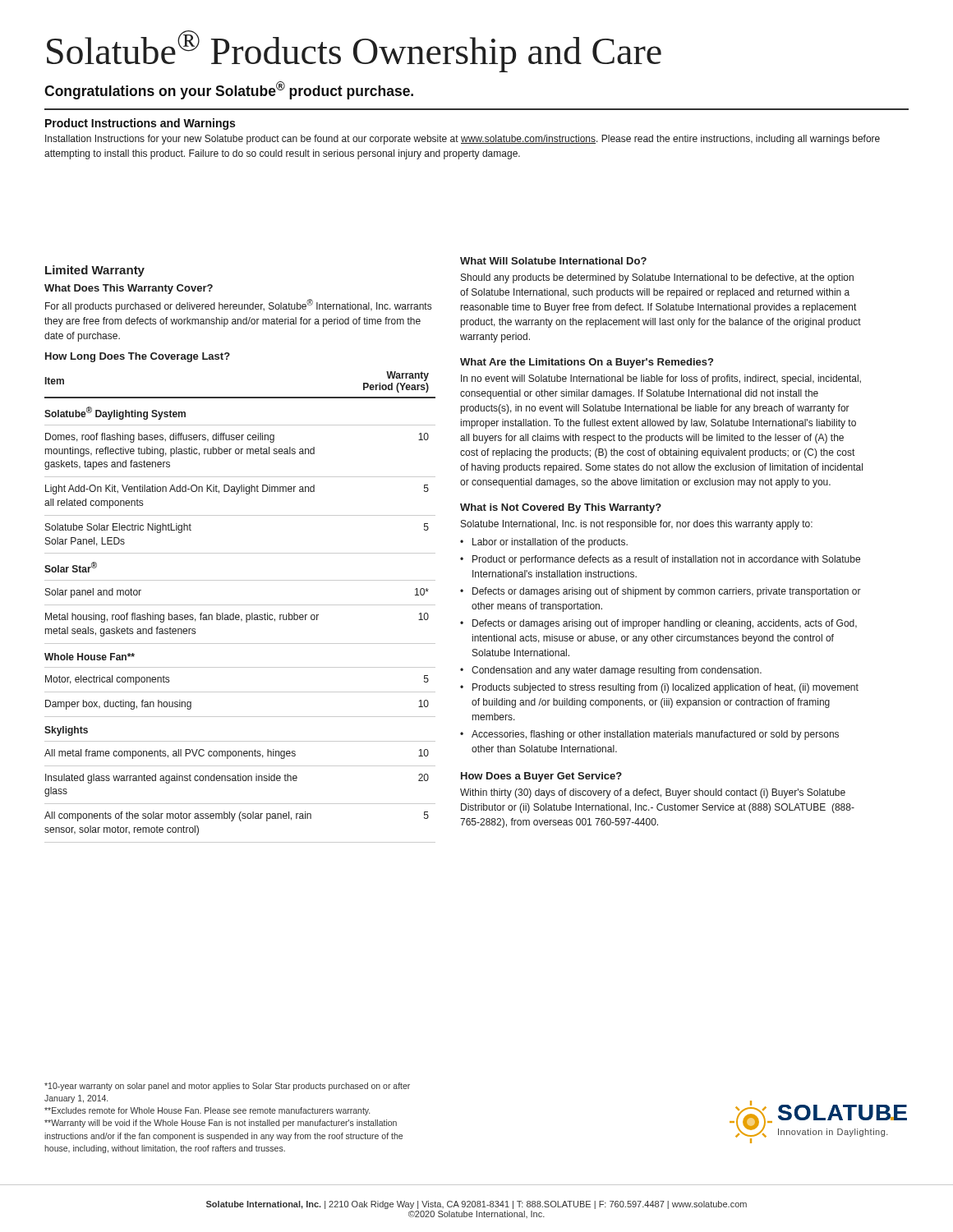Select the passage starting "Installation Instructions for your new Solatube product"
The image size is (953, 1232).
click(462, 146)
